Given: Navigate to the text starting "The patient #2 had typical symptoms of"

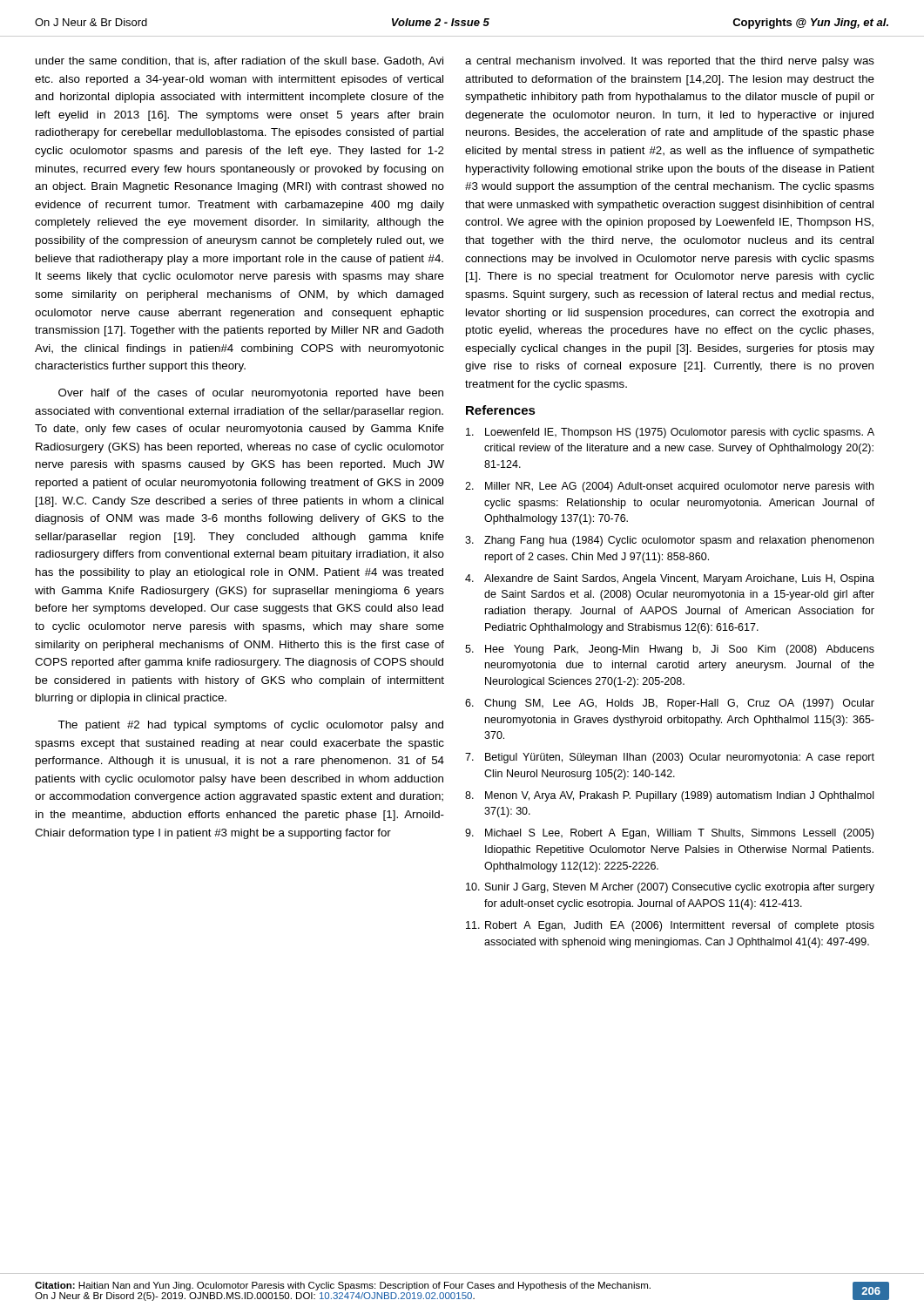Looking at the screenshot, I should click(240, 779).
